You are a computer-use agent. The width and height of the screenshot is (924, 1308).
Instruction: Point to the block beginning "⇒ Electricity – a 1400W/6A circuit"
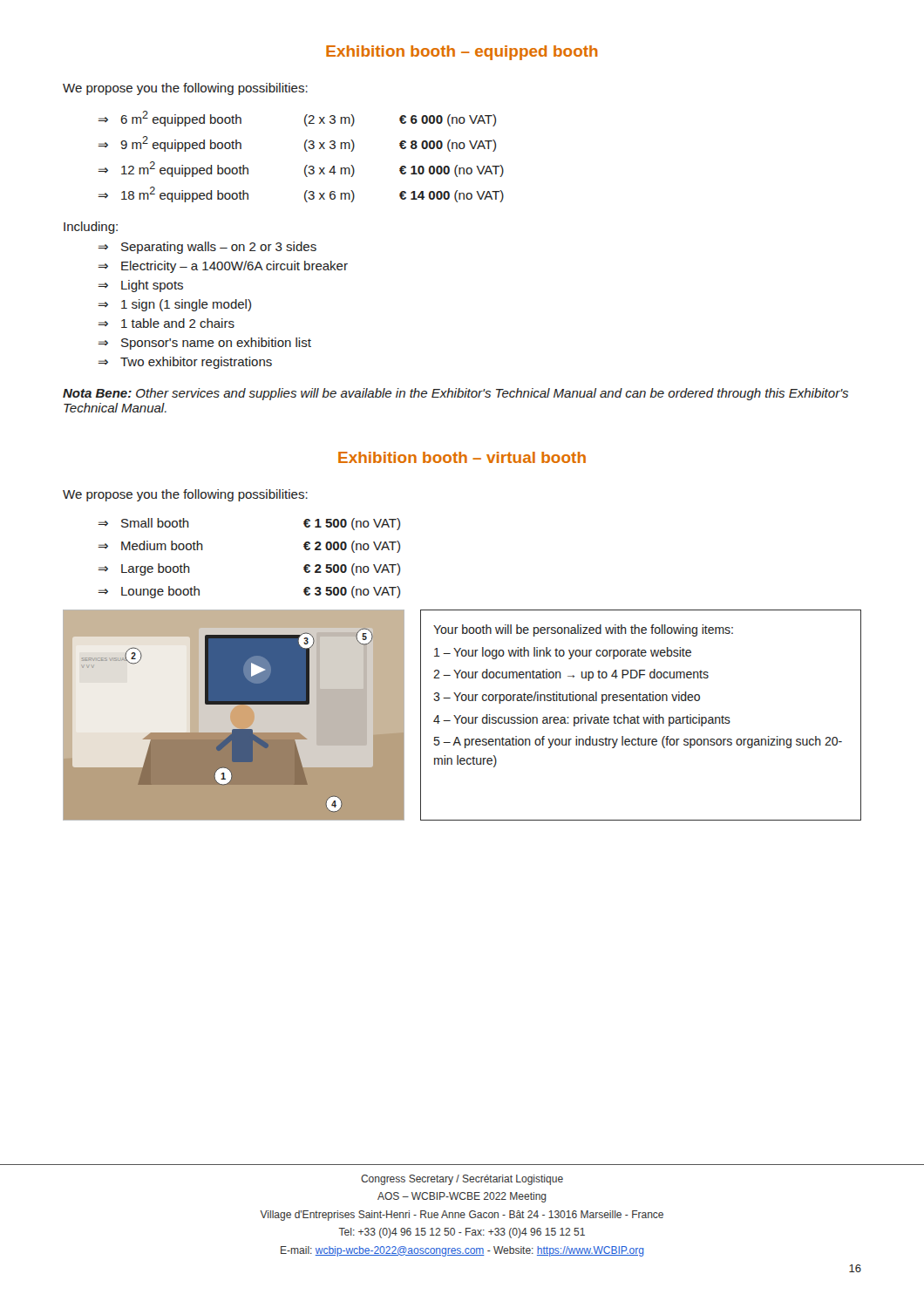pyautogui.click(x=223, y=266)
